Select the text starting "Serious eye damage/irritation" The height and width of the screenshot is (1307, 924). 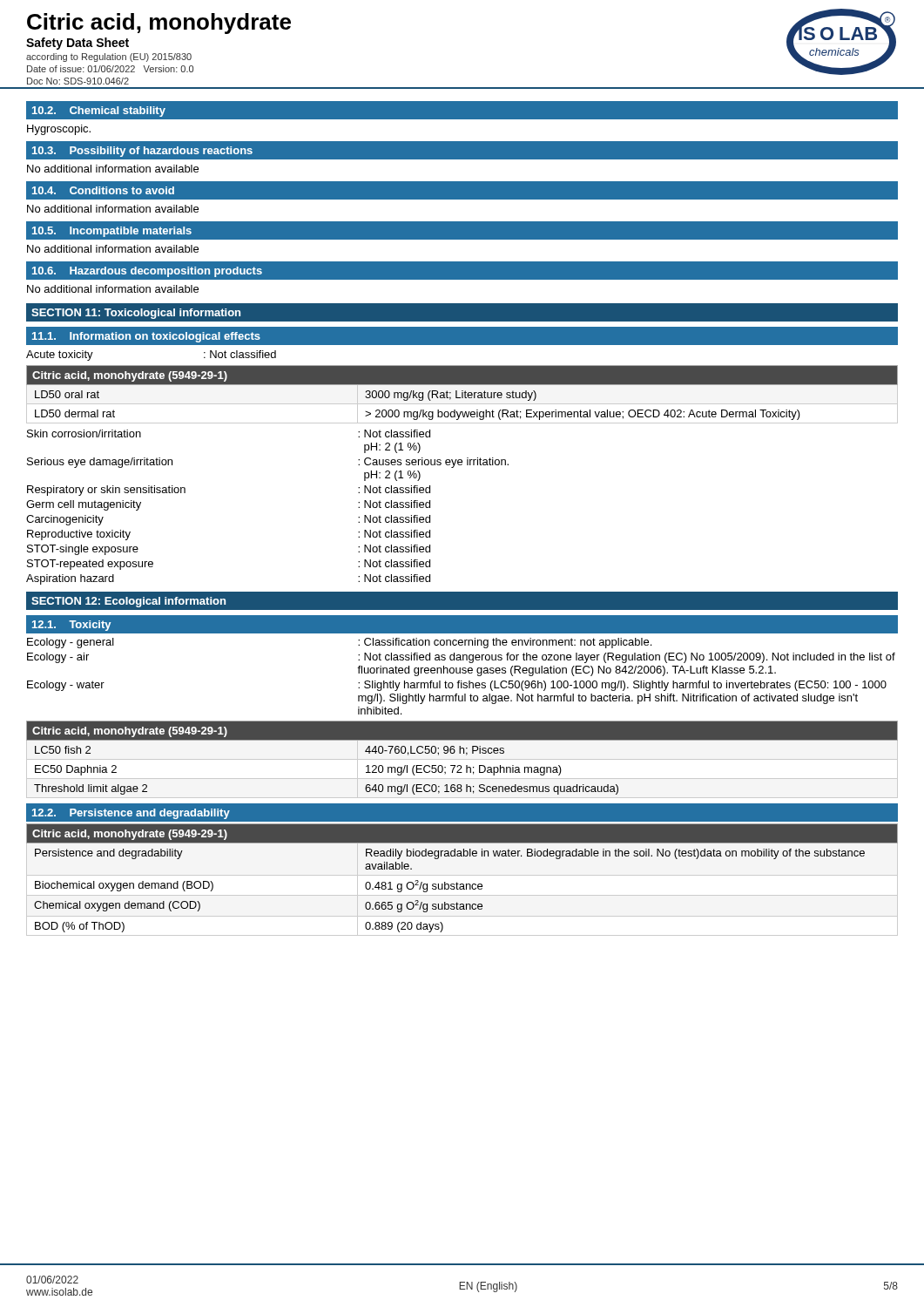(x=100, y=461)
